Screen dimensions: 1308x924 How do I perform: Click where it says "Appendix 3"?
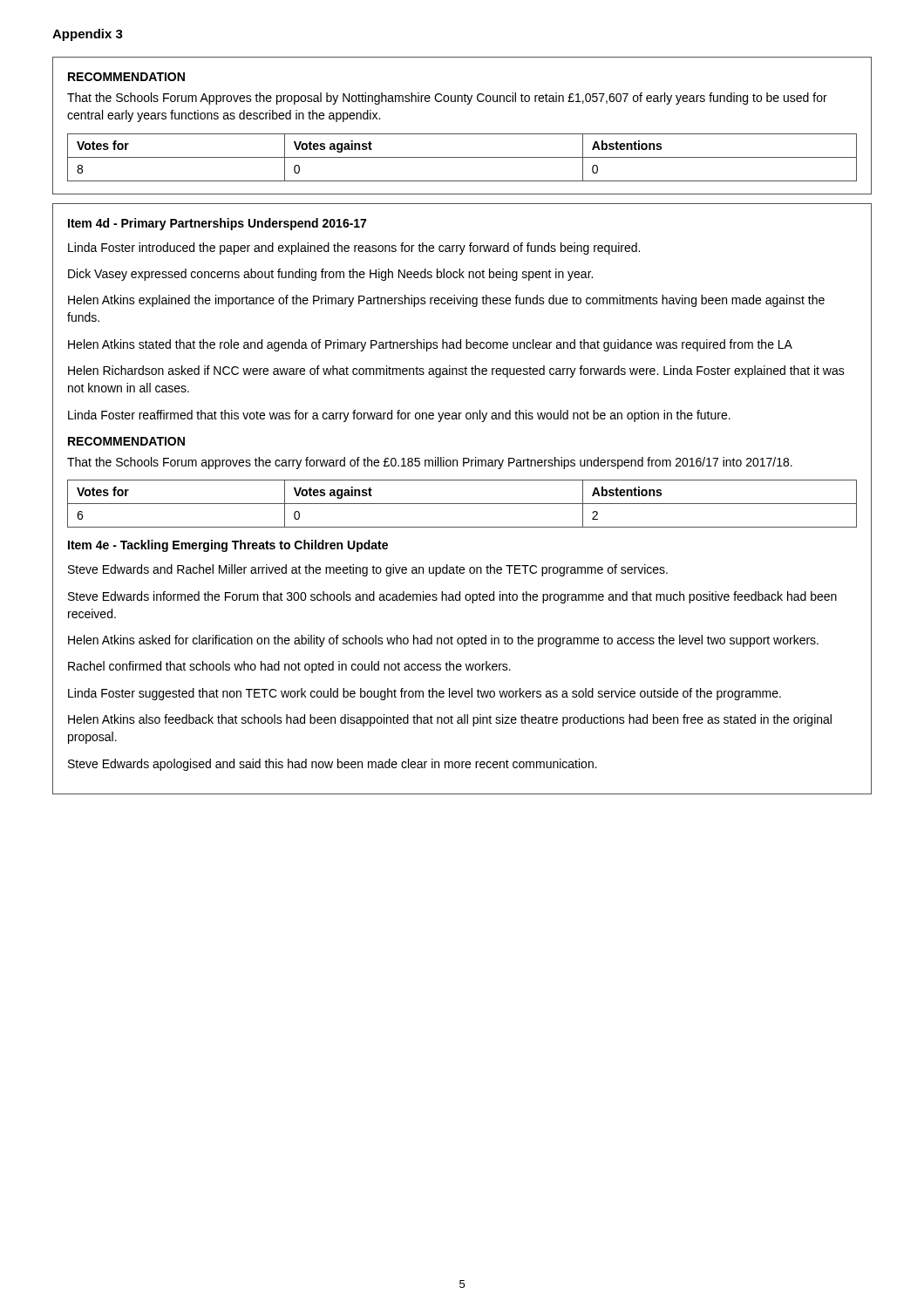tap(88, 34)
